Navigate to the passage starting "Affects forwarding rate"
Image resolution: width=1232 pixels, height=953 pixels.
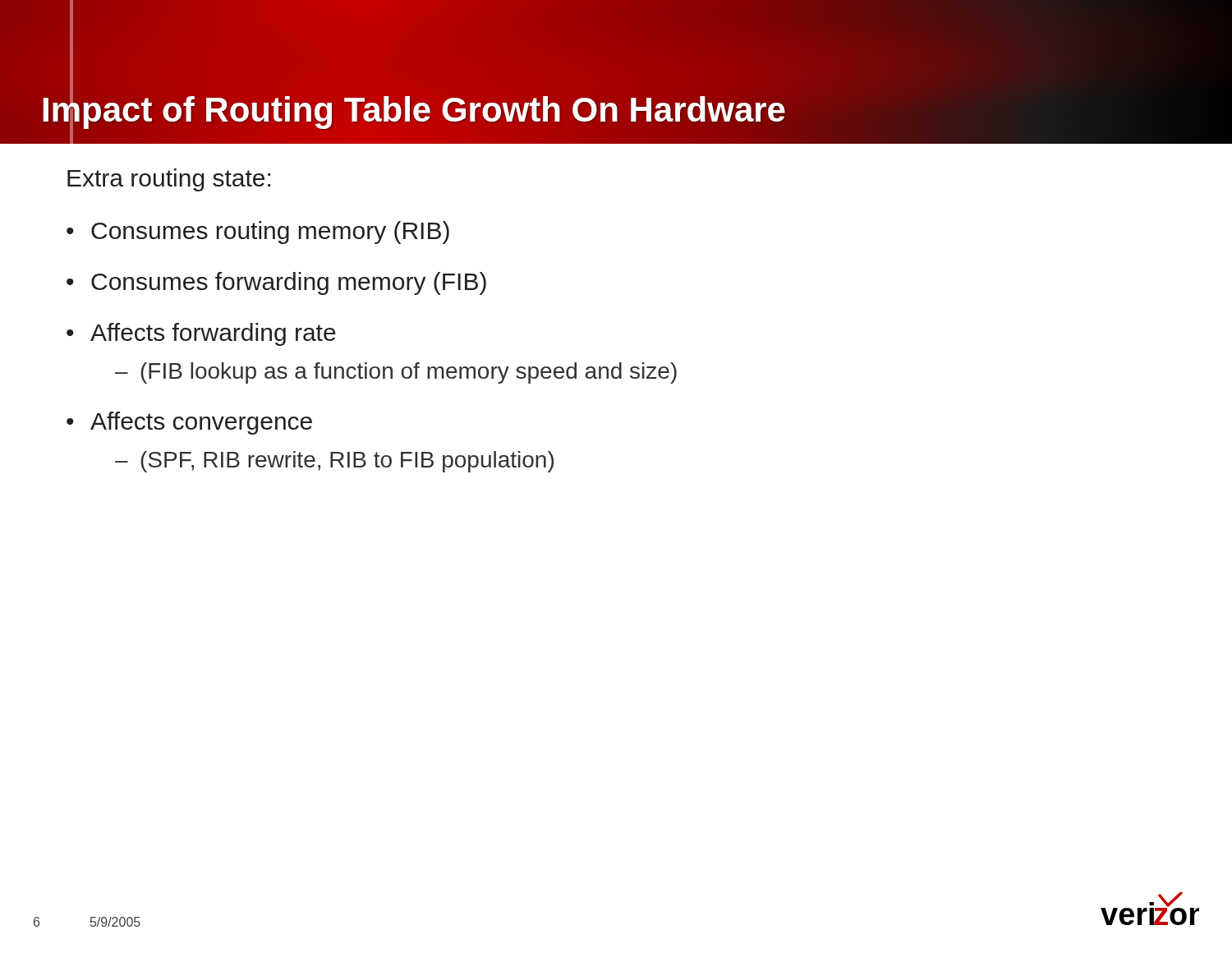click(628, 352)
